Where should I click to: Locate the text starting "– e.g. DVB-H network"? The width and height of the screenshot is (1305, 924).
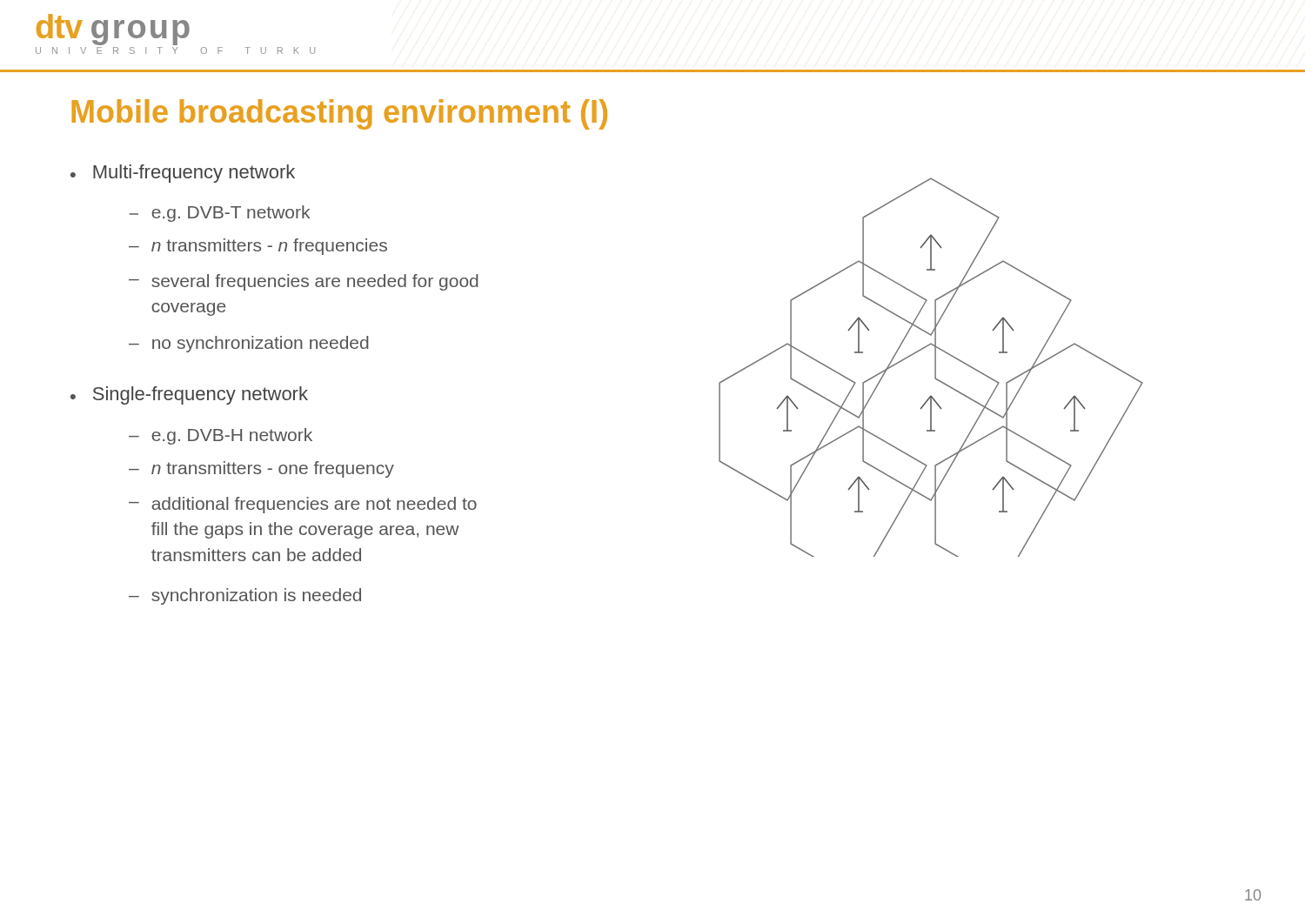tap(221, 435)
